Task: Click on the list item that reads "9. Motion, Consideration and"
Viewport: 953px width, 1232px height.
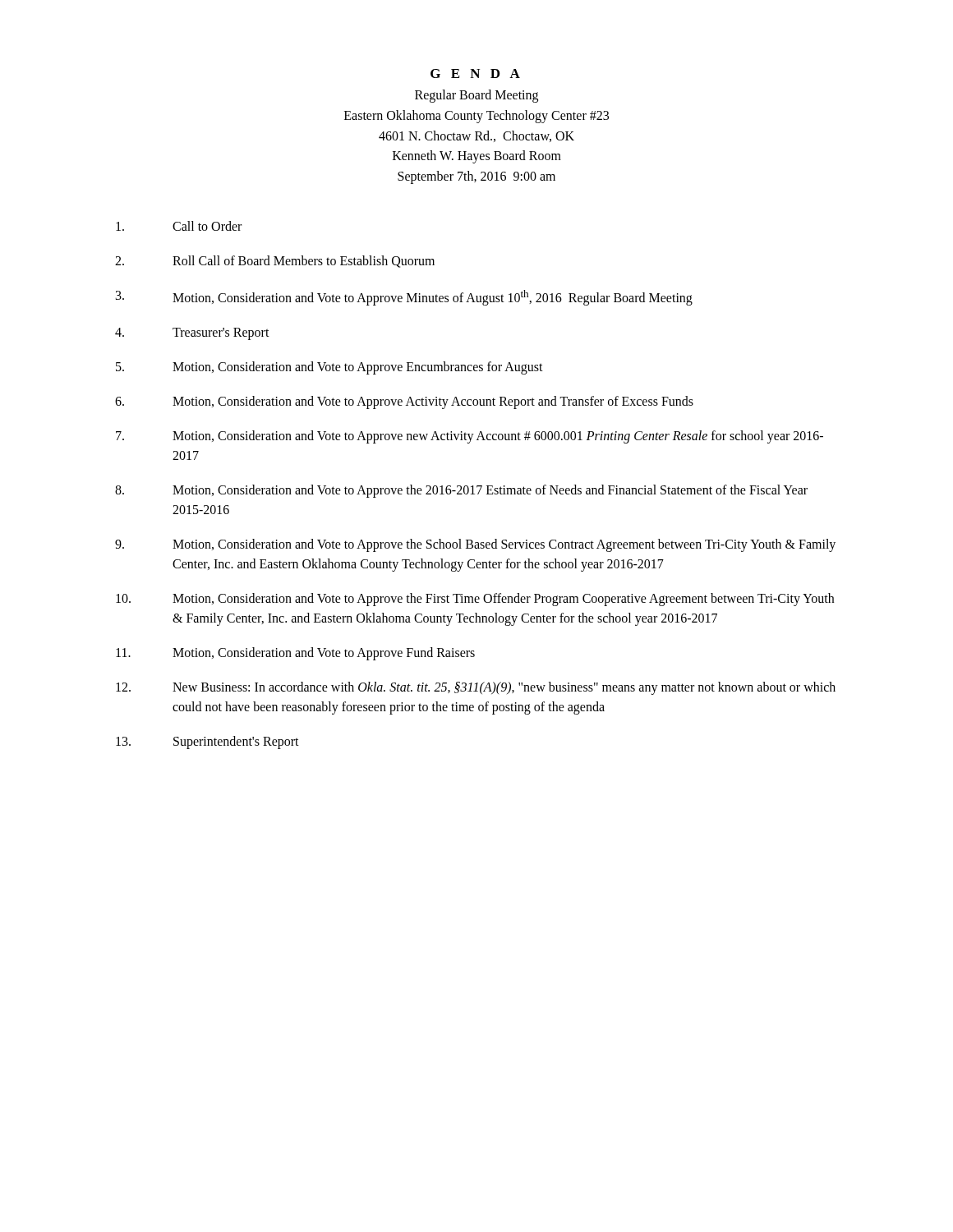Action: pyautogui.click(x=476, y=555)
